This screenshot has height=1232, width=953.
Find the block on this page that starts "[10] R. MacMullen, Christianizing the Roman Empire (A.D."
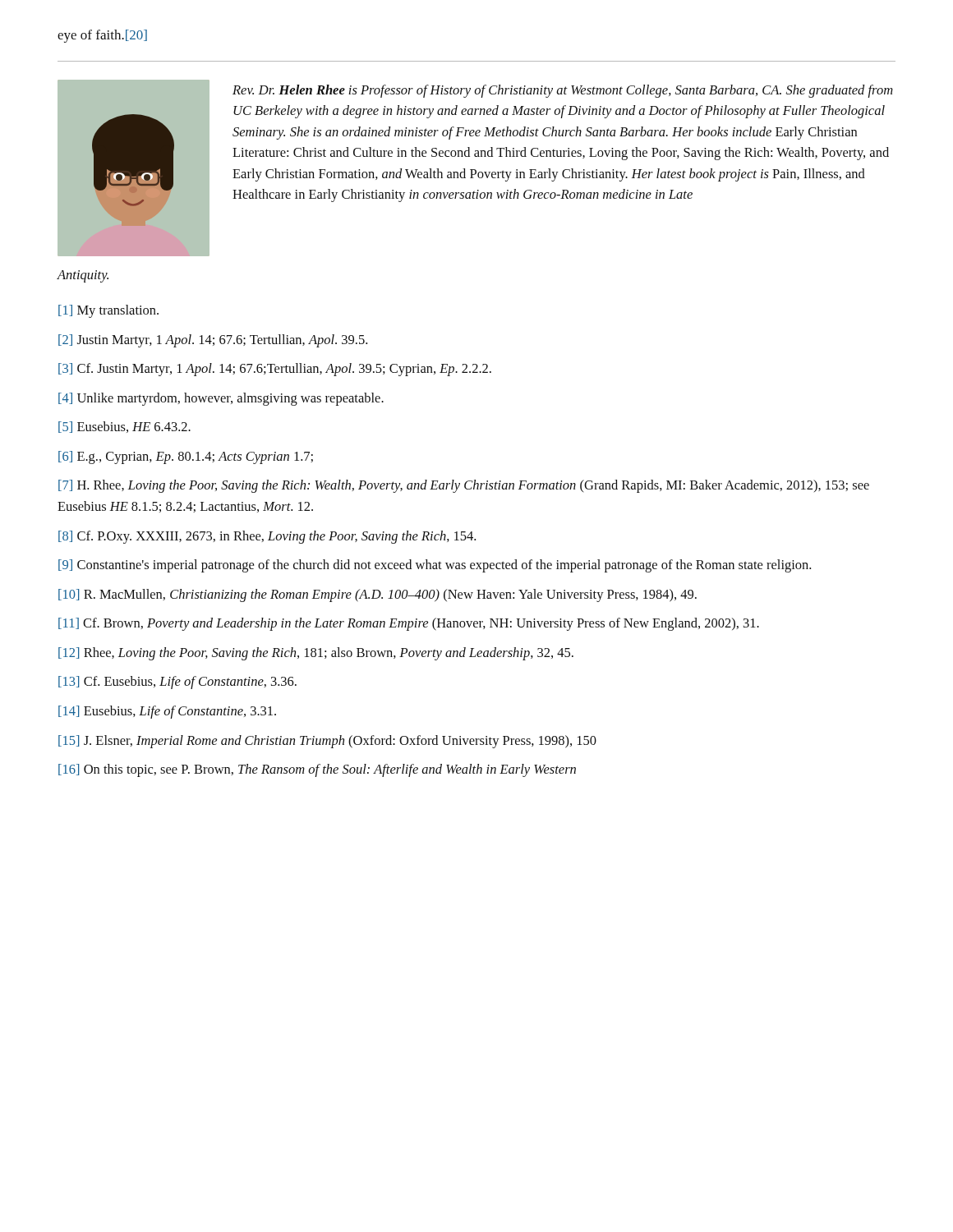pos(377,594)
